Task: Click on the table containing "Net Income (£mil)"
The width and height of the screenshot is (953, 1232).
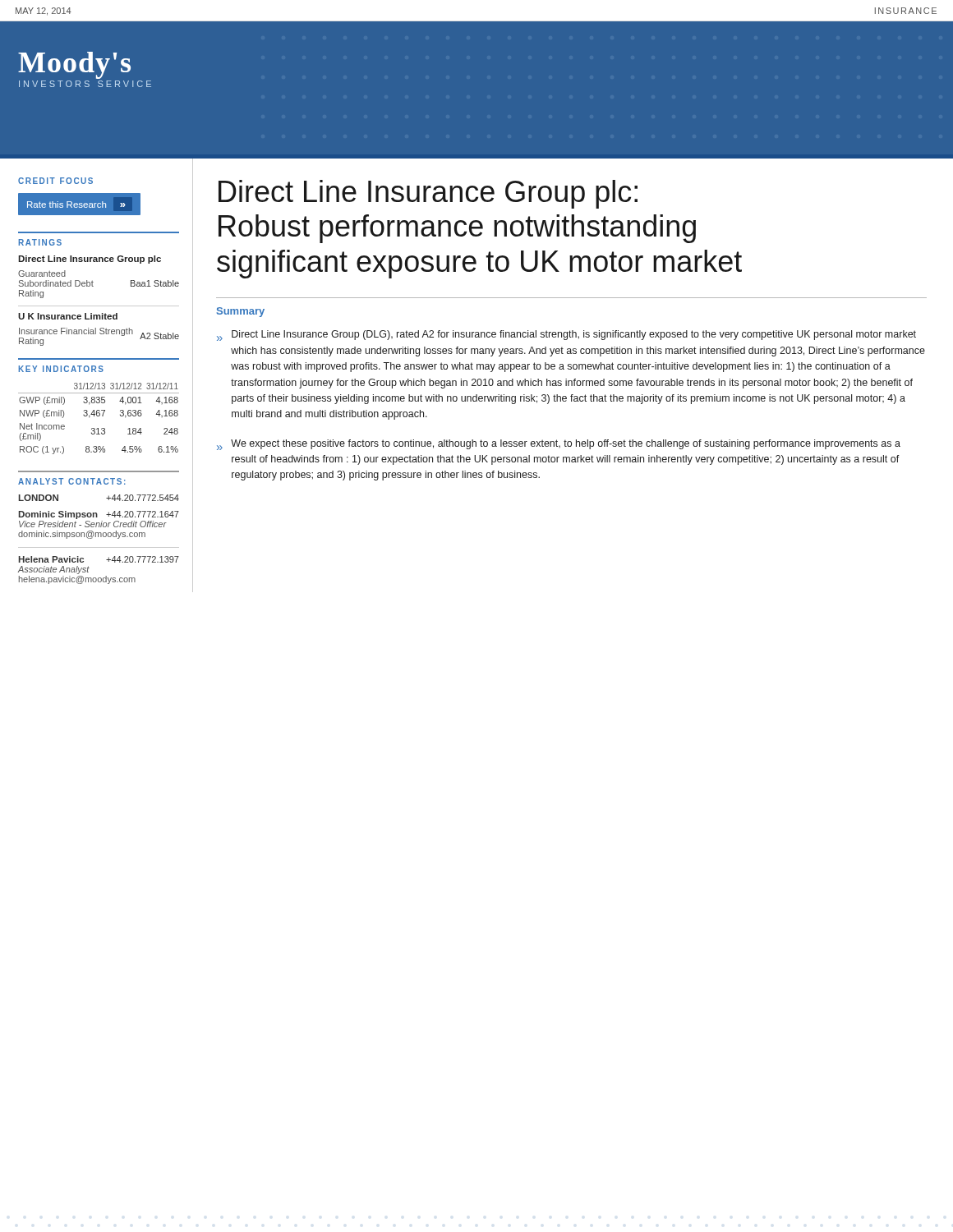Action: (x=99, y=418)
